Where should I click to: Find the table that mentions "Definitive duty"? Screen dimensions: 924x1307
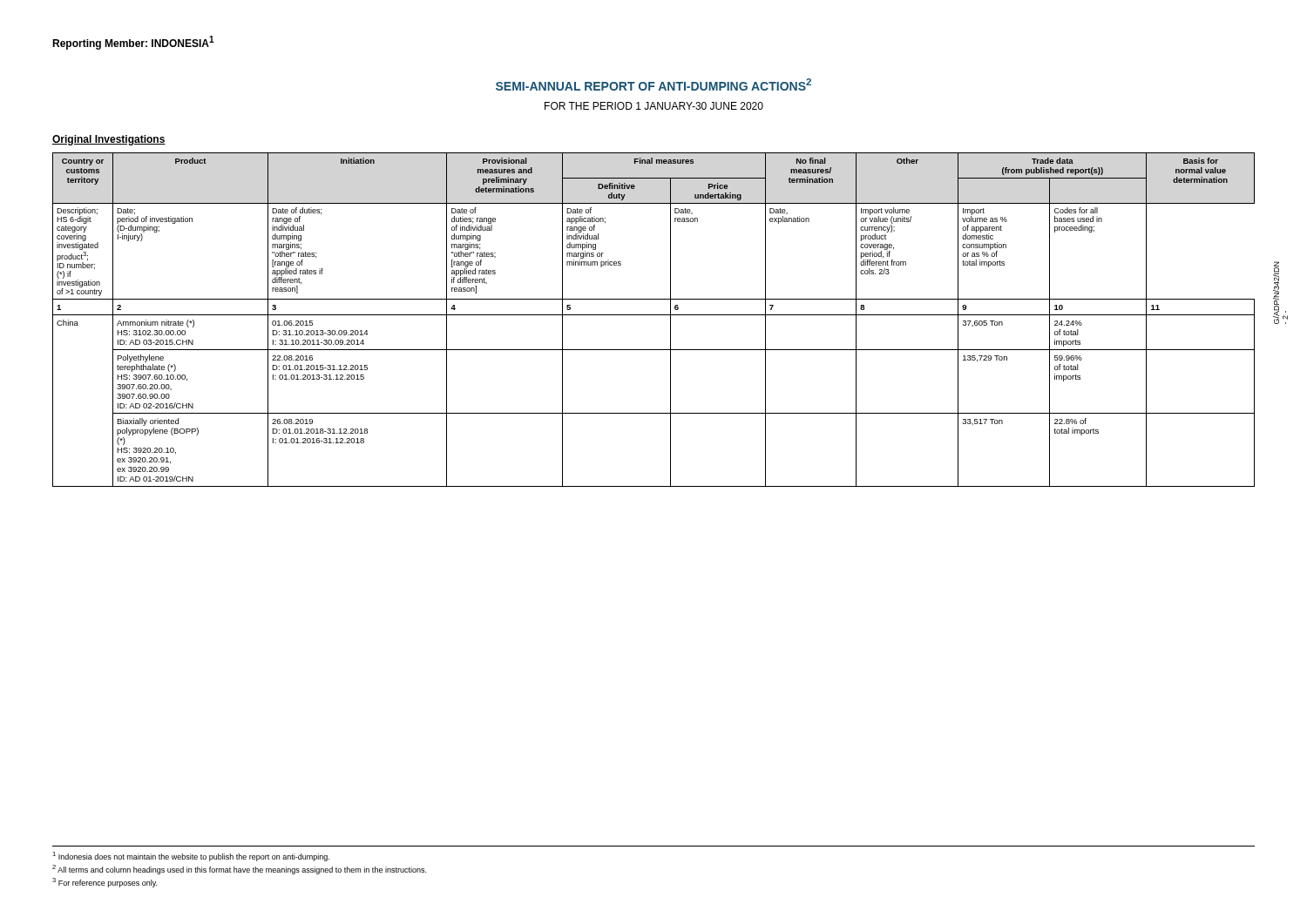tap(654, 319)
